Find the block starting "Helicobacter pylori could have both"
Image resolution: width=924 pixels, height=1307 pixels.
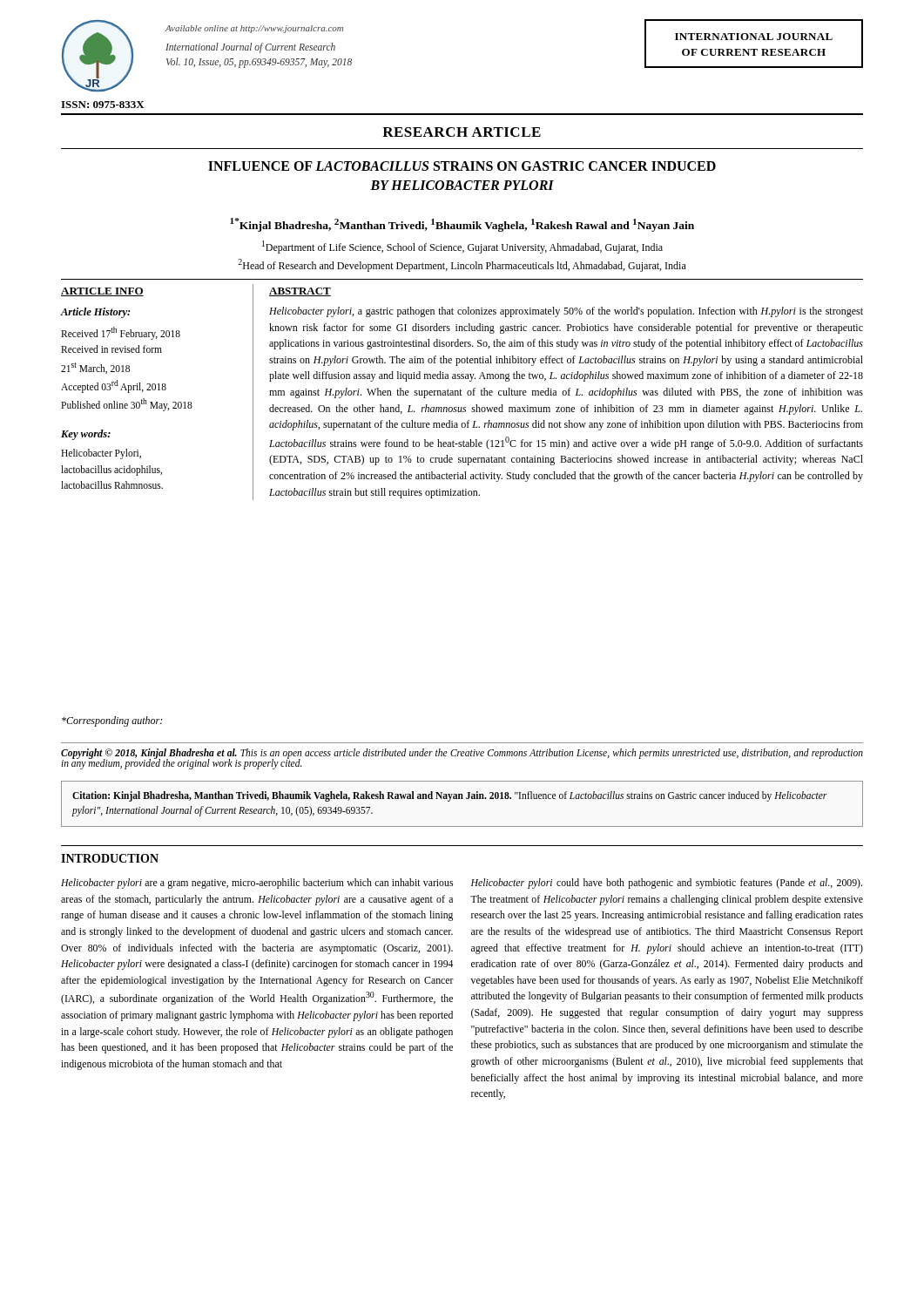click(667, 988)
